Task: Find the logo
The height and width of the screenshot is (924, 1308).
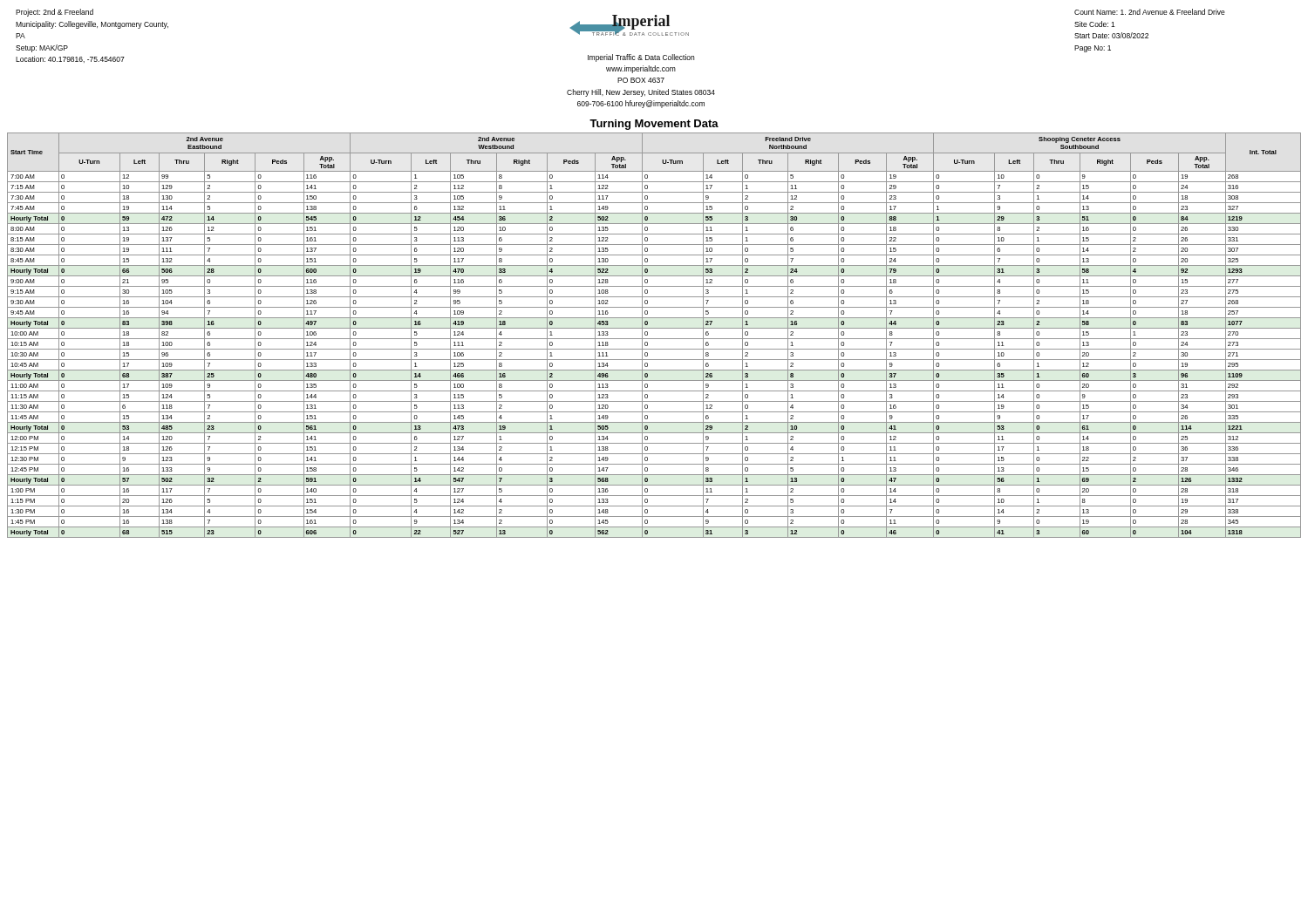Action: (641, 29)
